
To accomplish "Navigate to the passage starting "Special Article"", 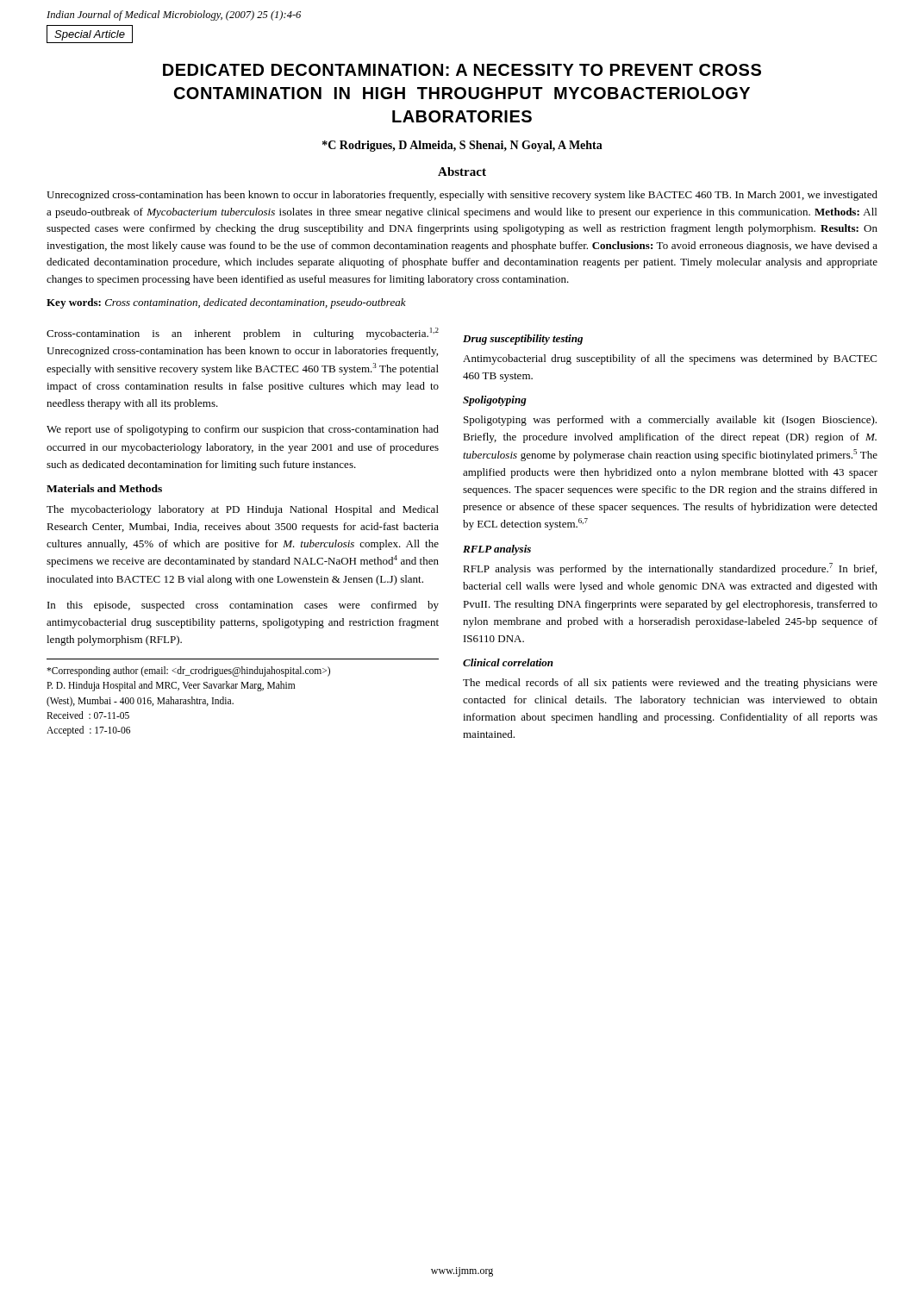I will click(x=90, y=34).
